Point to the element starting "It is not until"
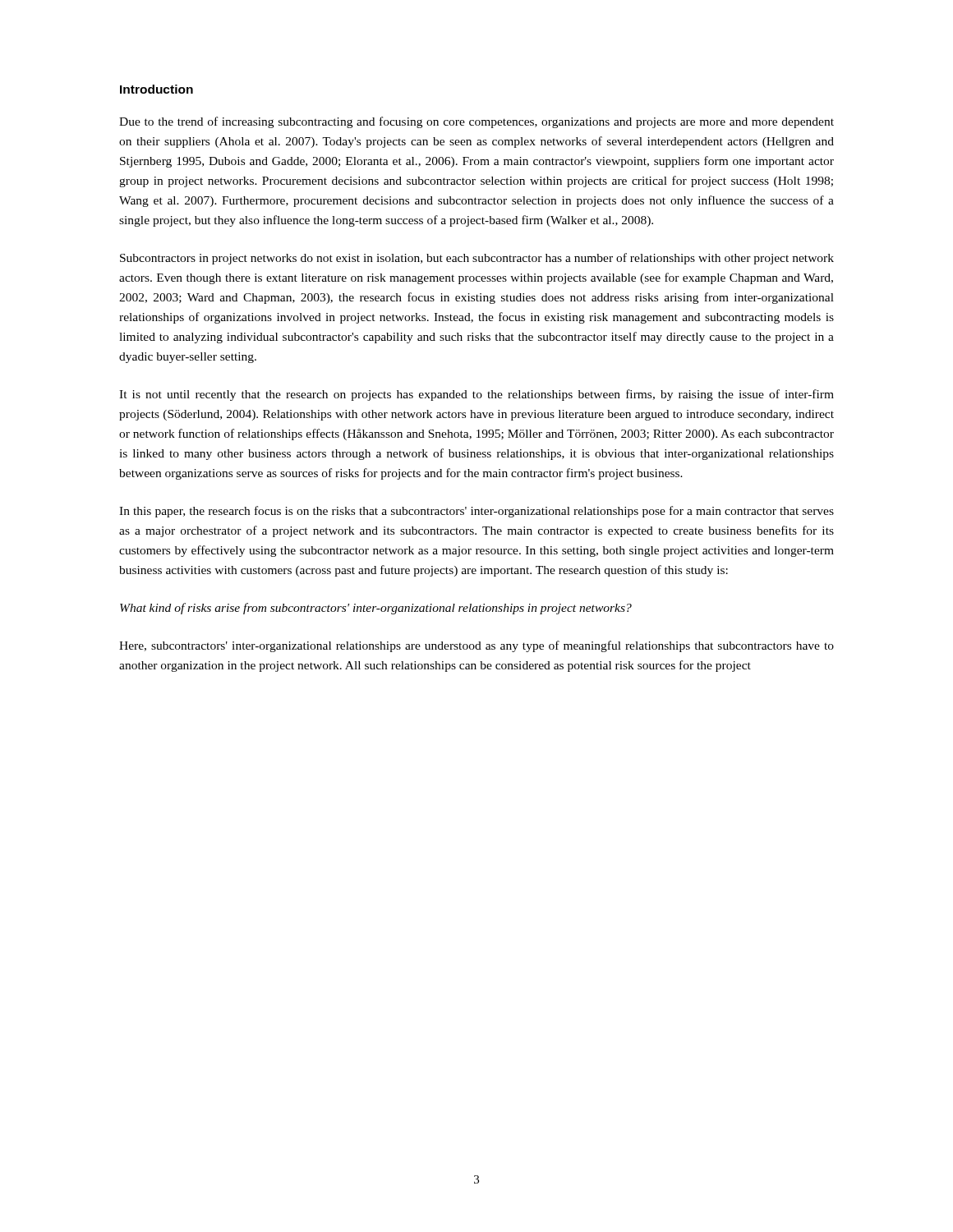 [x=476, y=433]
